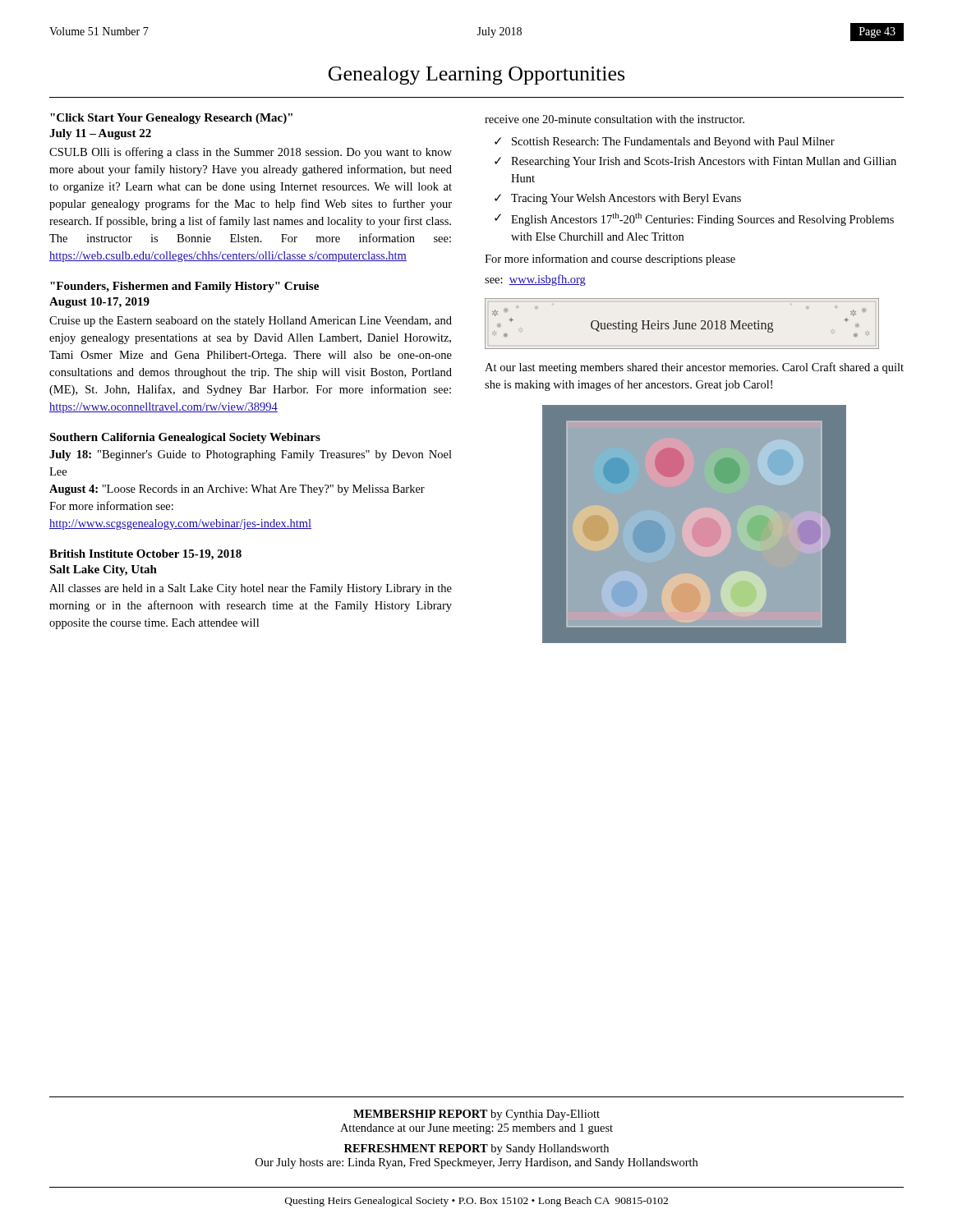Click on the region starting ""Founders, Fishermen and Family History""
The height and width of the screenshot is (1232, 953).
coord(184,286)
